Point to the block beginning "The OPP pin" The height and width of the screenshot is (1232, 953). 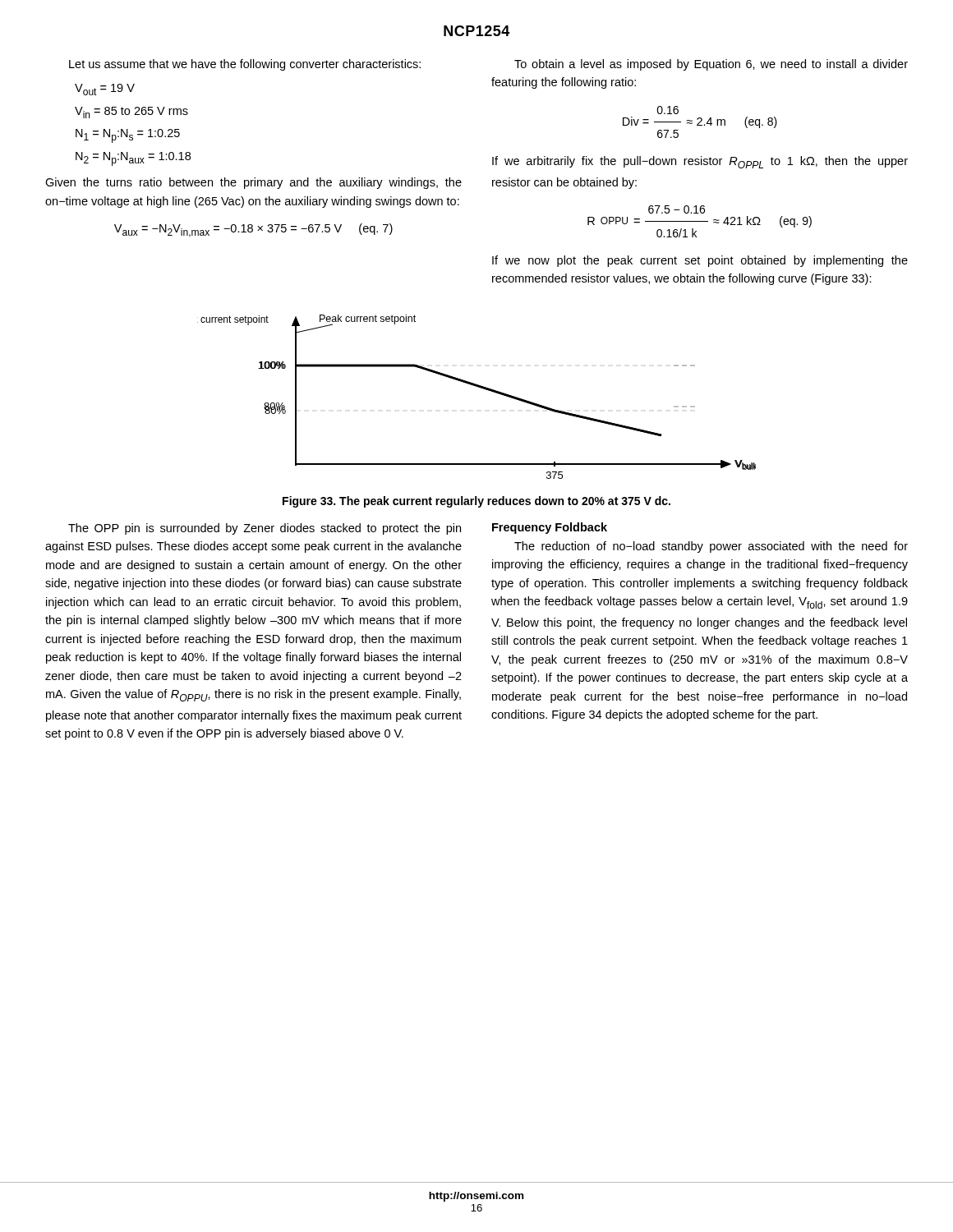253,631
